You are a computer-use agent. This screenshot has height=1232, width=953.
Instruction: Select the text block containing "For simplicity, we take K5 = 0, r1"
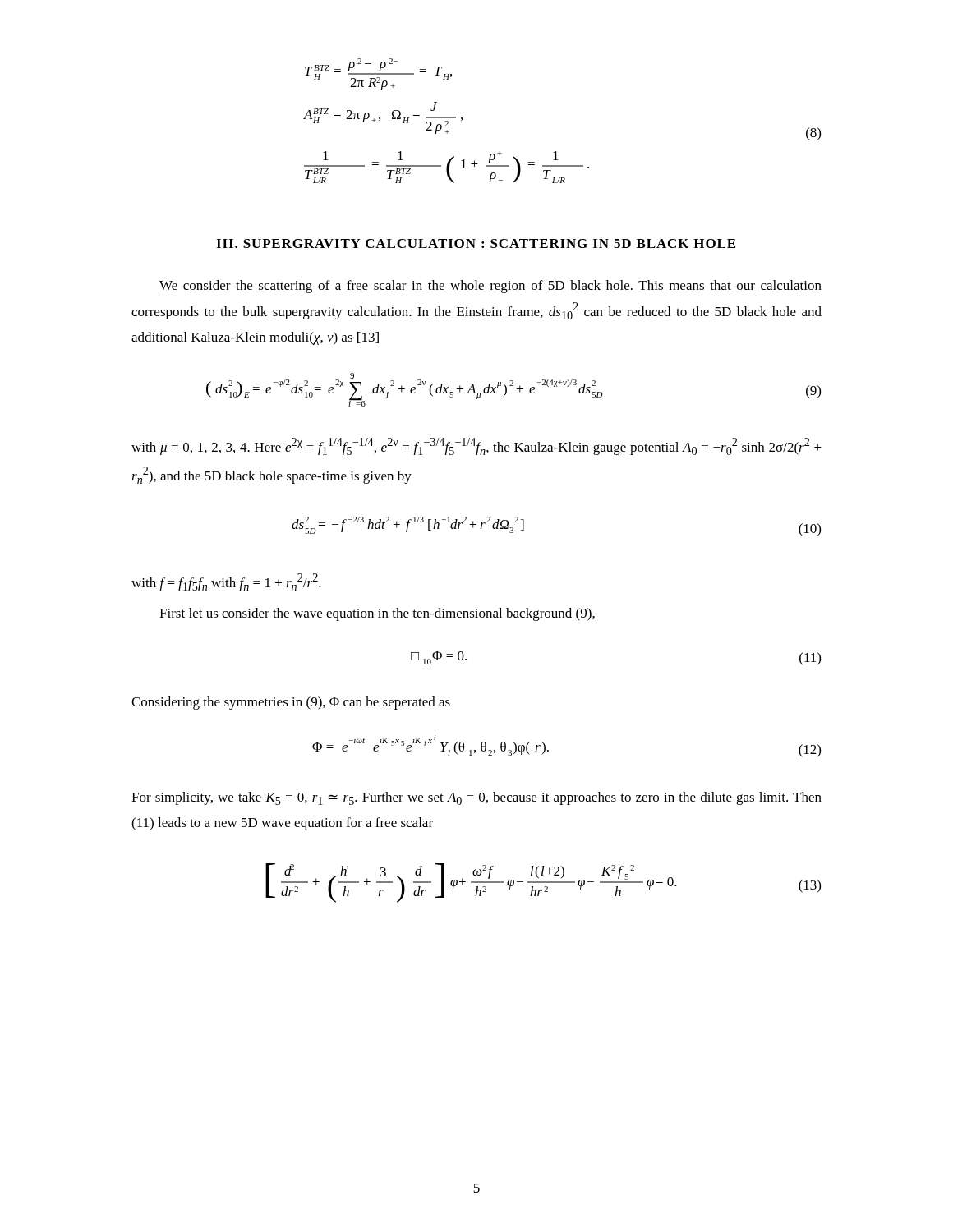[x=476, y=810]
